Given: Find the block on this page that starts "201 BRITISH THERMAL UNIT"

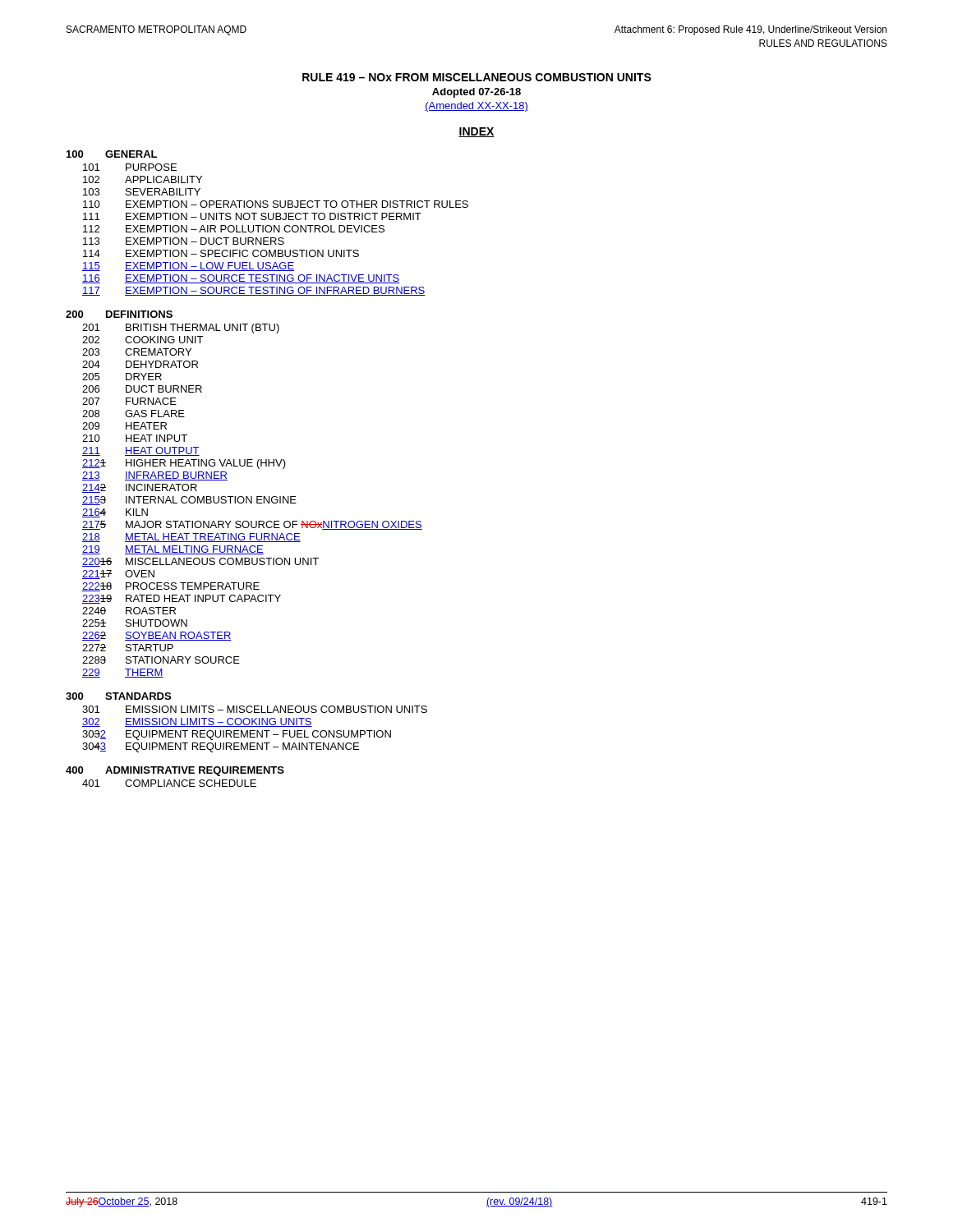Looking at the screenshot, I should point(181,327).
